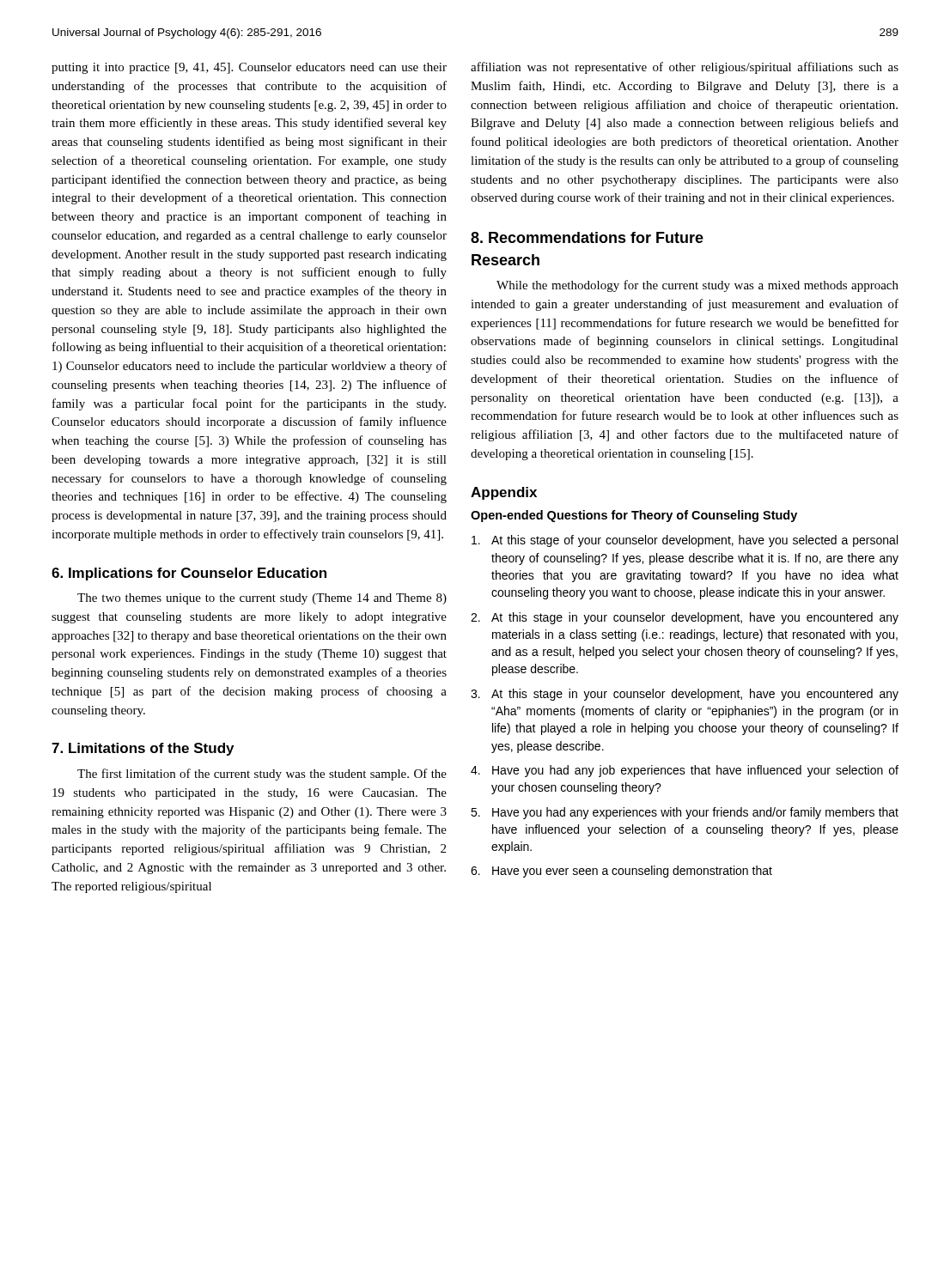This screenshot has height=1288, width=950.
Task: Locate the section header that reads "8. Recommendations for FutureResearch"
Action: click(x=587, y=249)
